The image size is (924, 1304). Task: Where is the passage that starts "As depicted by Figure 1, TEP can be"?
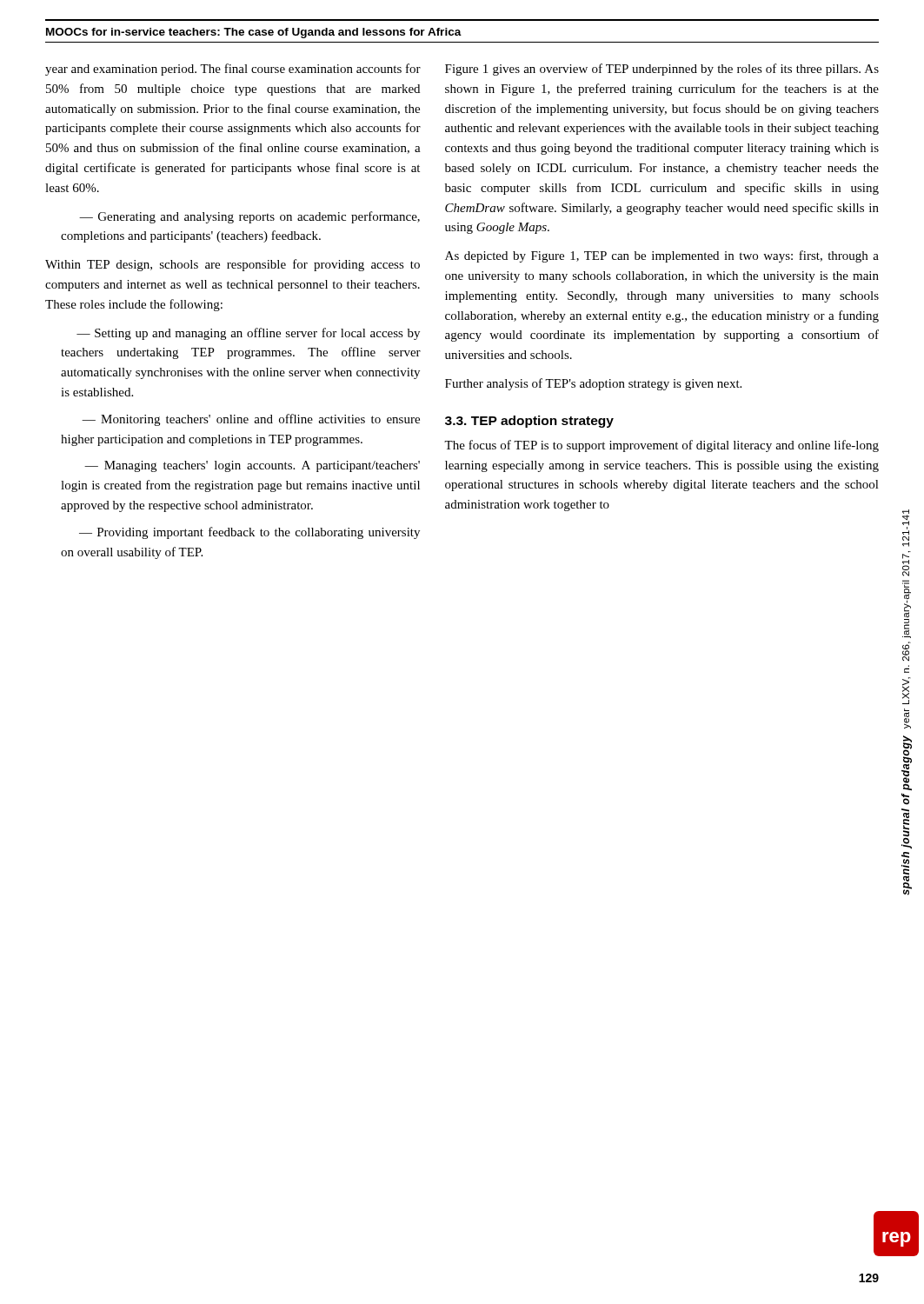[x=662, y=305]
